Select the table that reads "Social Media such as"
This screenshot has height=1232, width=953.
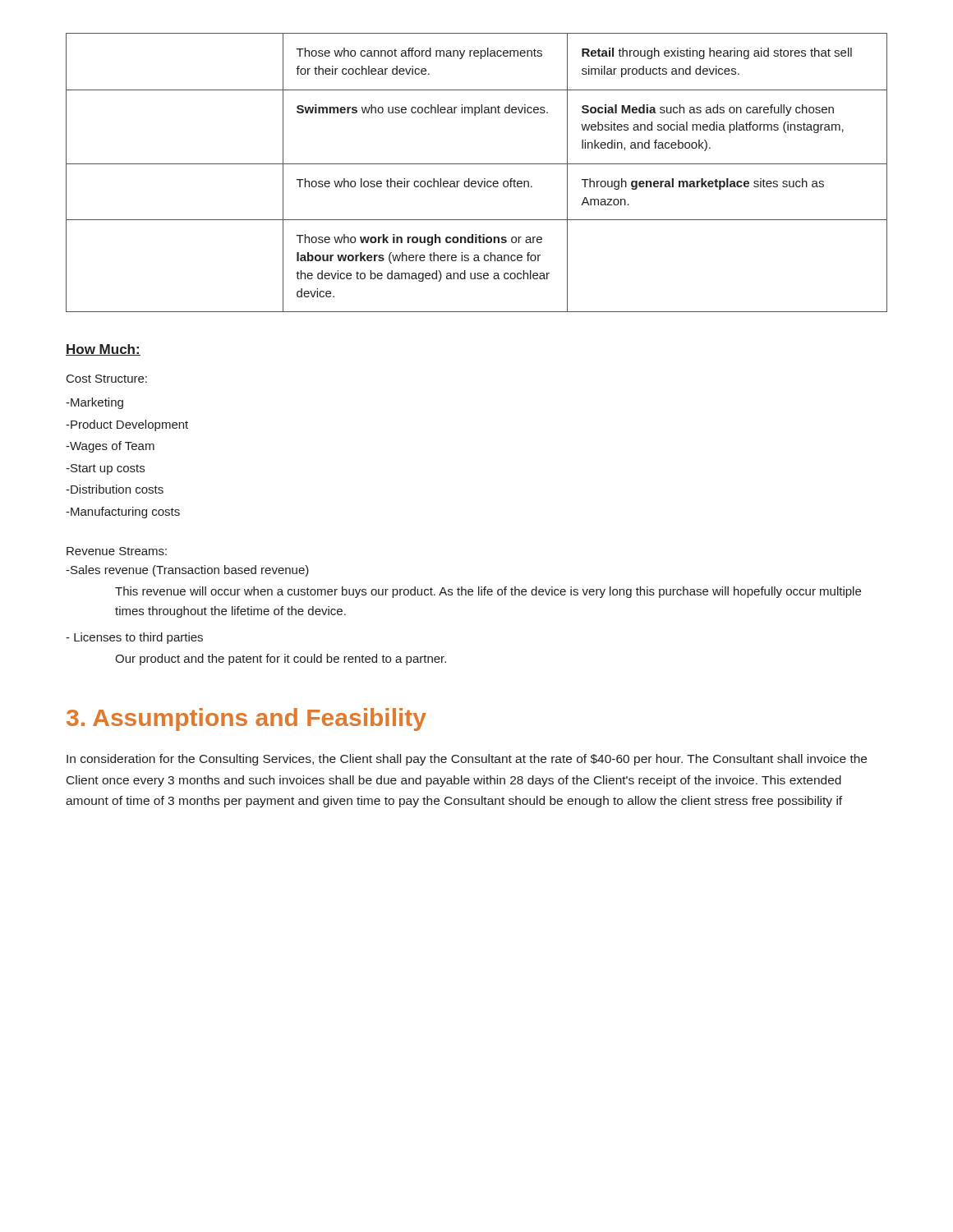click(x=476, y=173)
